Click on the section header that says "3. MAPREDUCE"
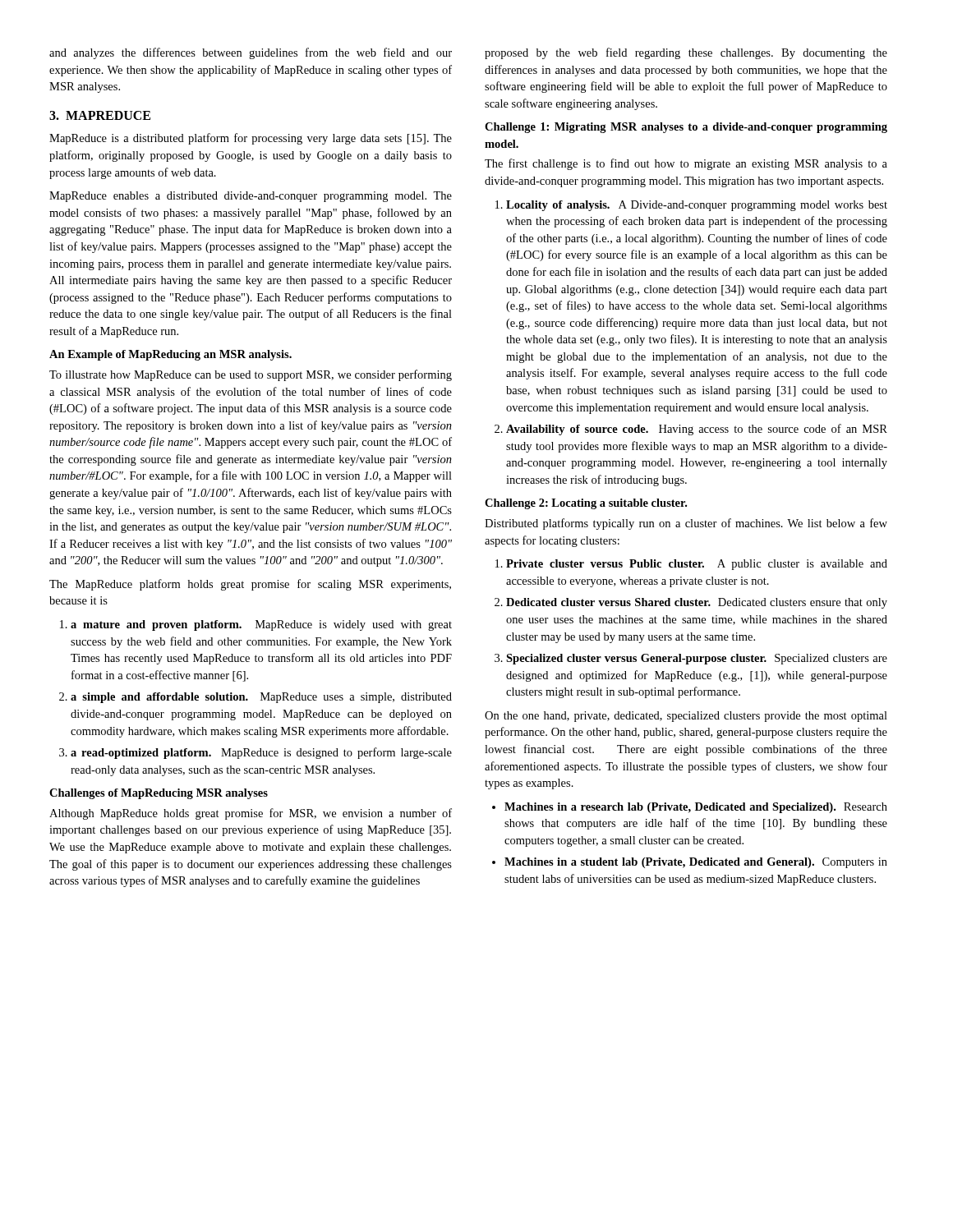This screenshot has height=1232, width=953. [100, 115]
